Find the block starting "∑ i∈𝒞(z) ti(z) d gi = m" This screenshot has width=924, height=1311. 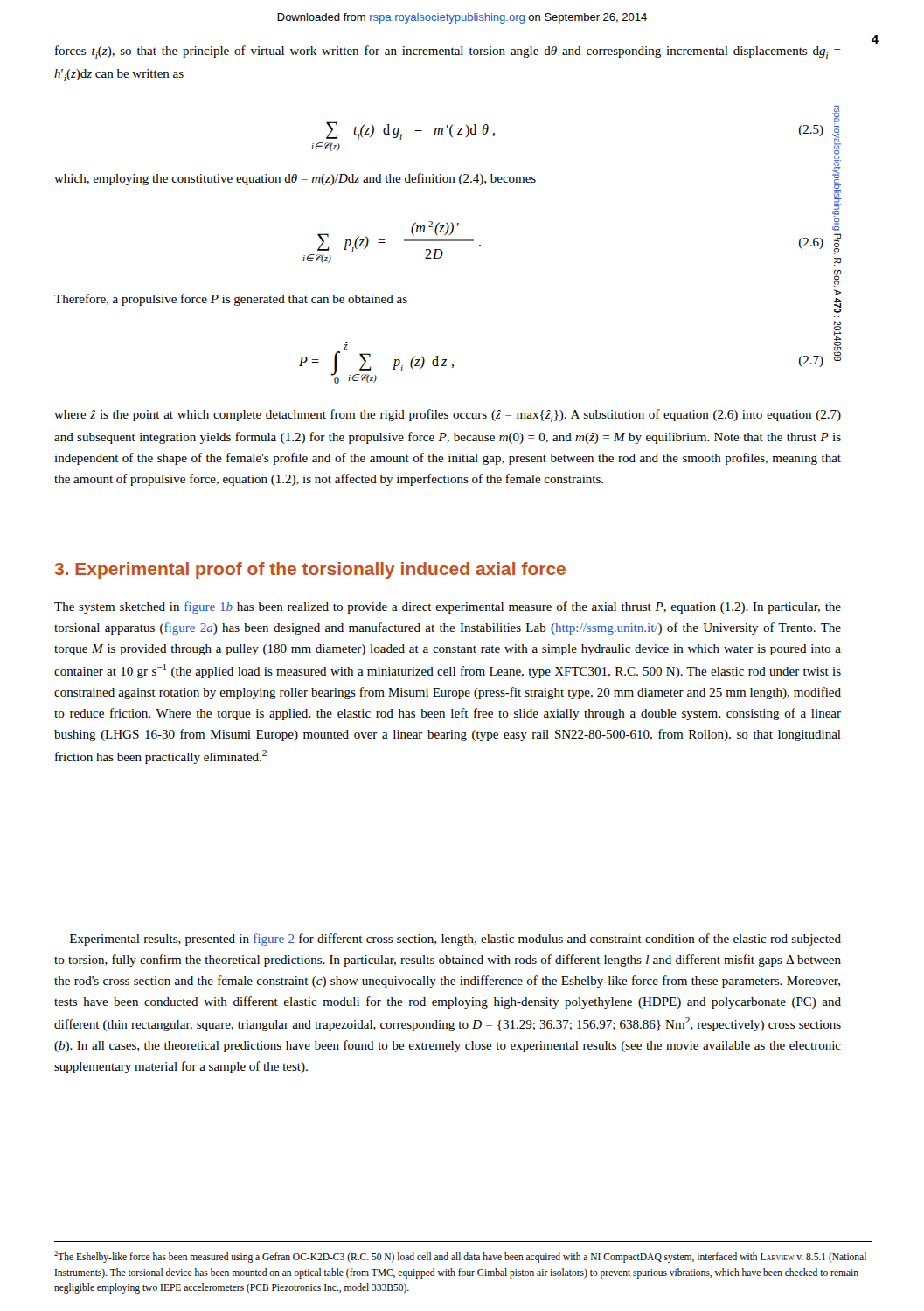pos(448,129)
